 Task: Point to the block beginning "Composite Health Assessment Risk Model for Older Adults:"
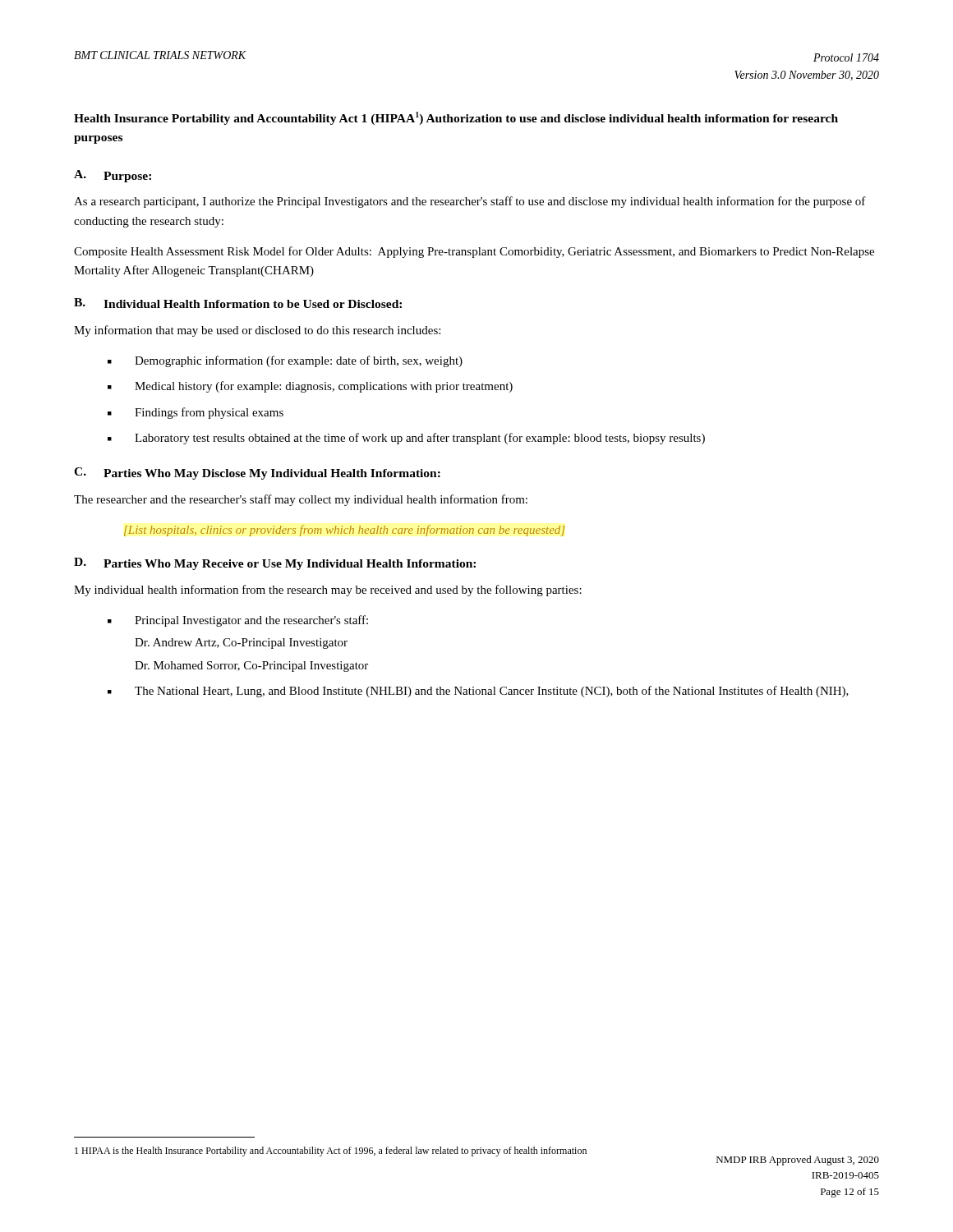474,261
